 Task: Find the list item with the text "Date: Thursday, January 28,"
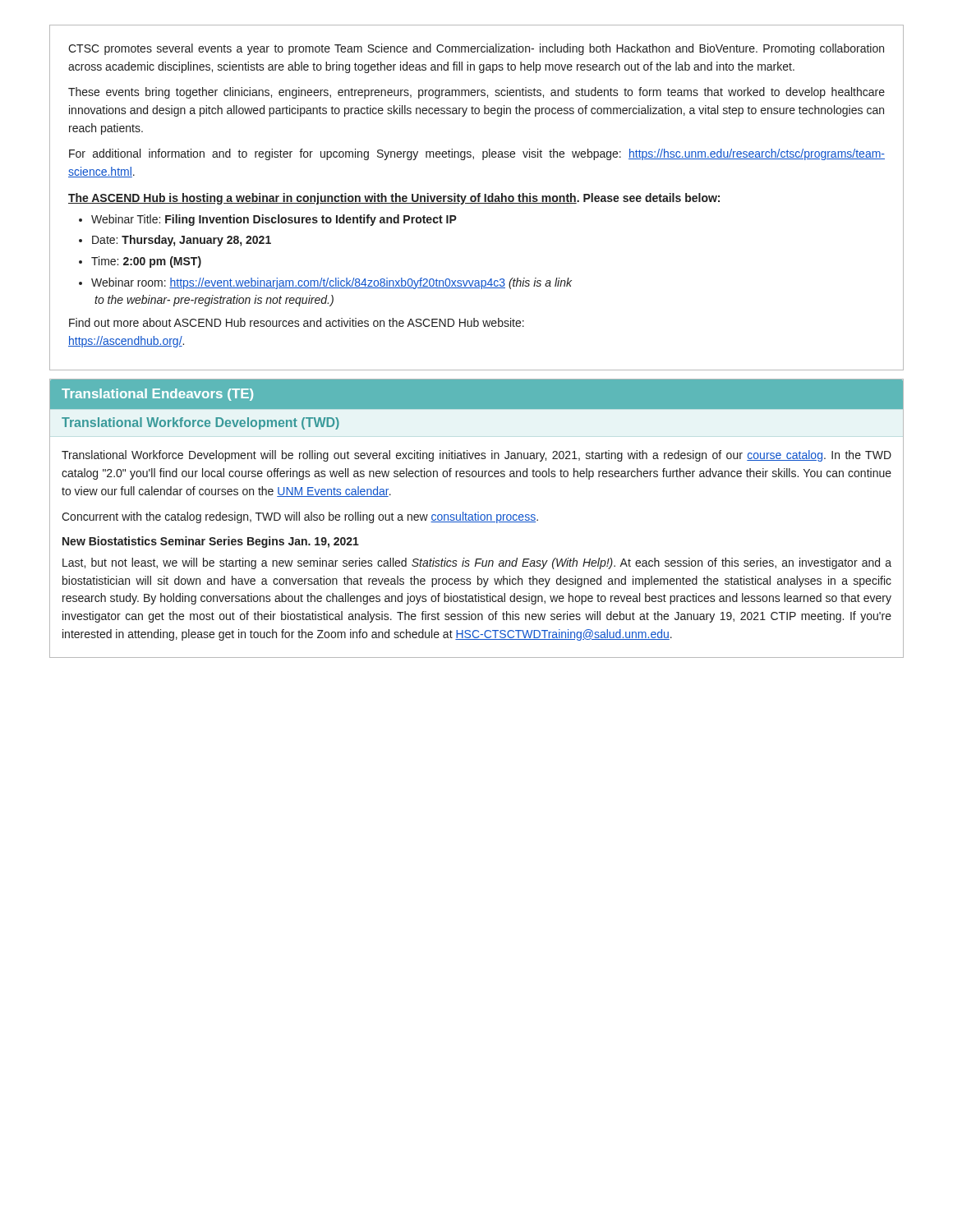pyautogui.click(x=181, y=240)
